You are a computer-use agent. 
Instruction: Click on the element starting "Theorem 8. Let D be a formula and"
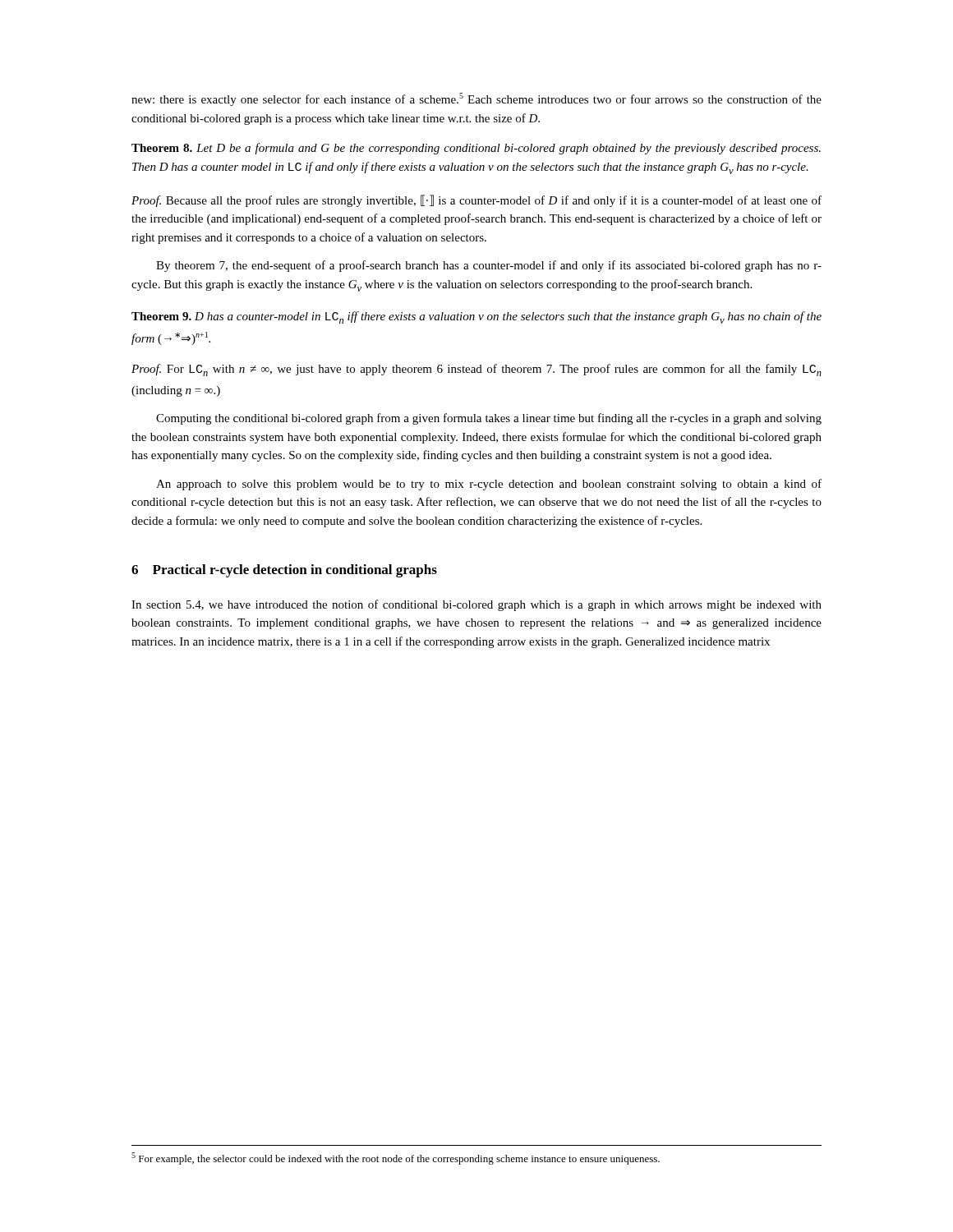[x=476, y=159]
